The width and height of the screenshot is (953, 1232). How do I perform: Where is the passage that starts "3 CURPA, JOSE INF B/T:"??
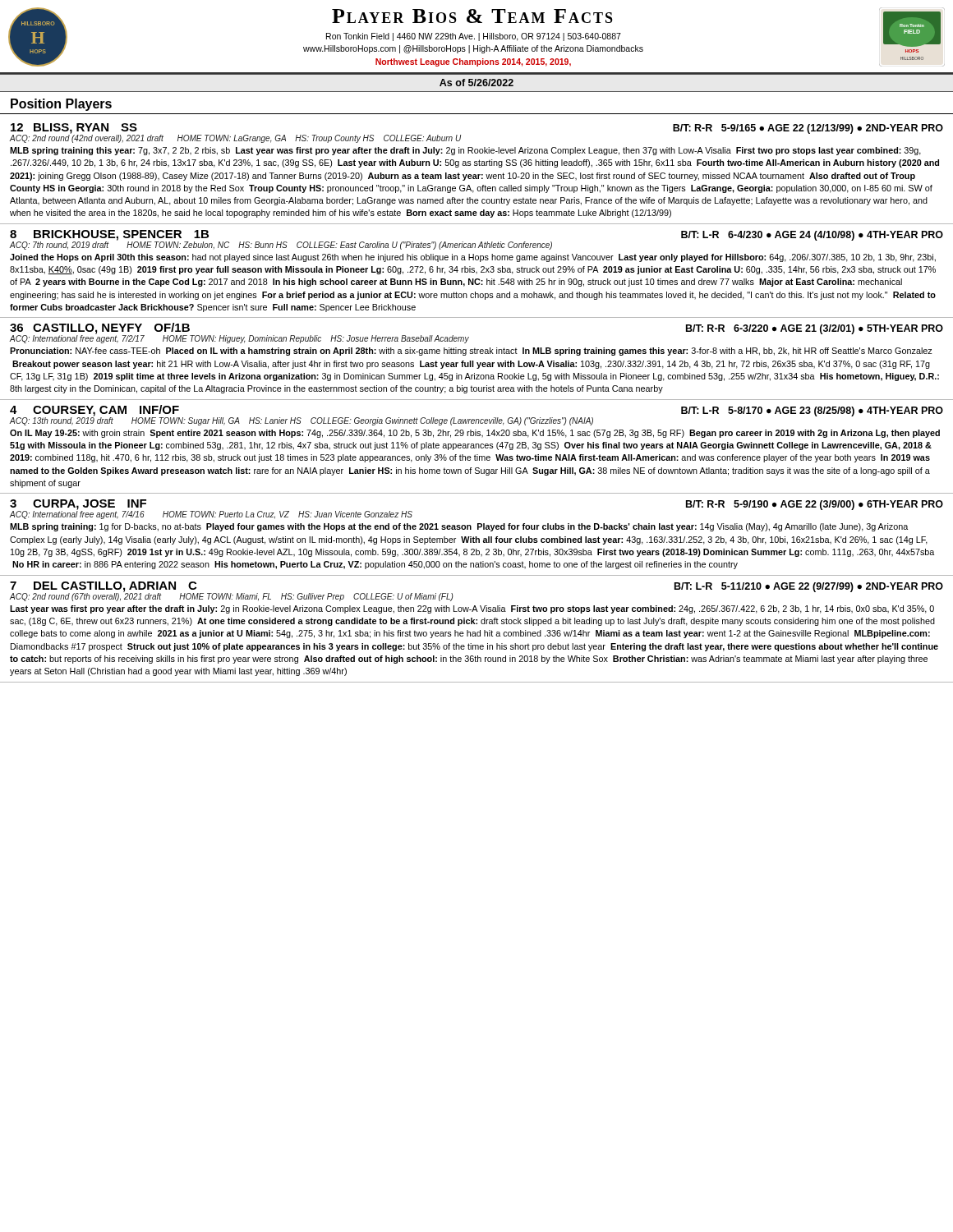(476, 534)
